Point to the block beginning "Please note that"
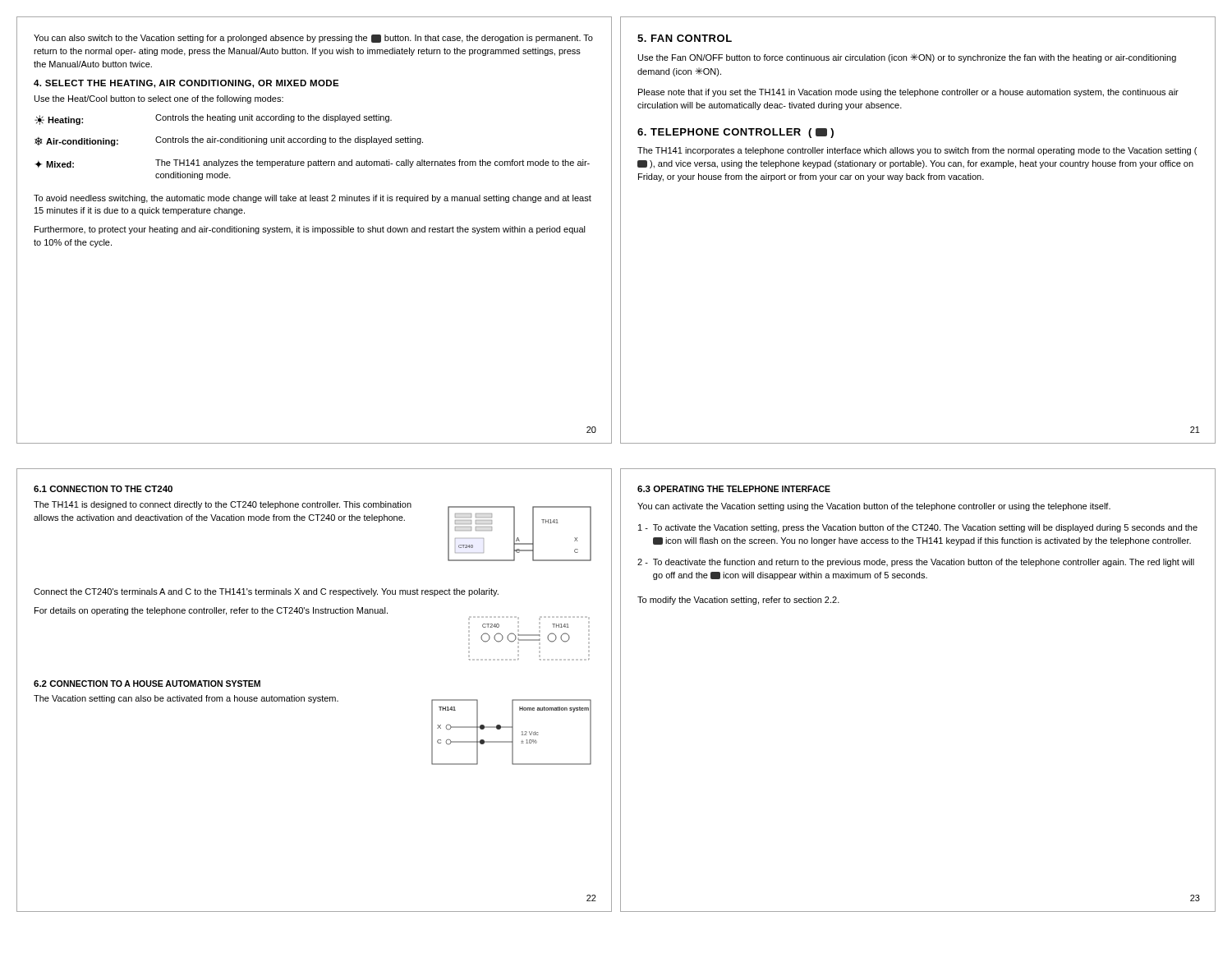The height and width of the screenshot is (953, 1232). [908, 98]
